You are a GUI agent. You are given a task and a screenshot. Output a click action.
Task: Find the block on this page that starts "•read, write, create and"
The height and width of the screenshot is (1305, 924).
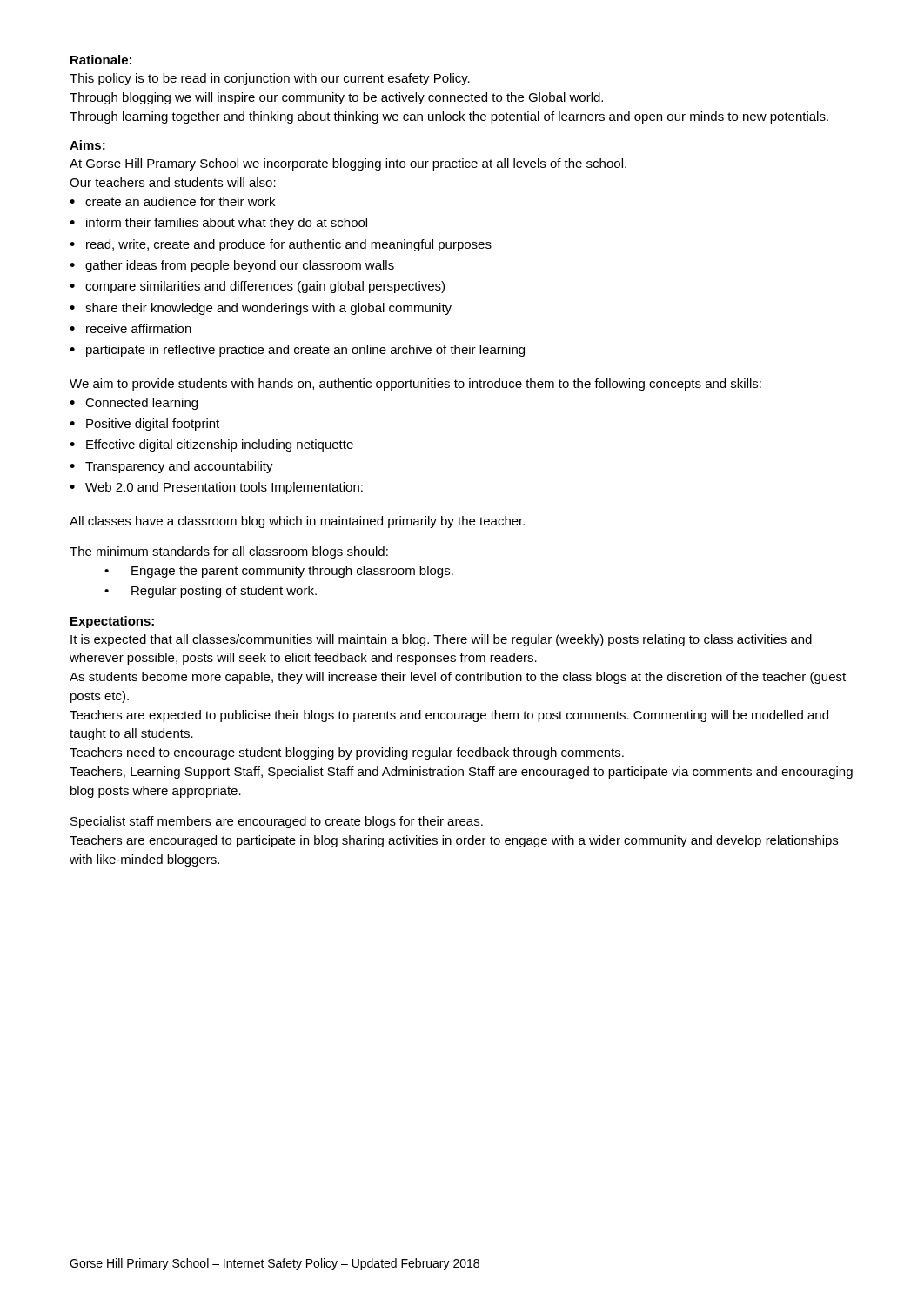[281, 245]
